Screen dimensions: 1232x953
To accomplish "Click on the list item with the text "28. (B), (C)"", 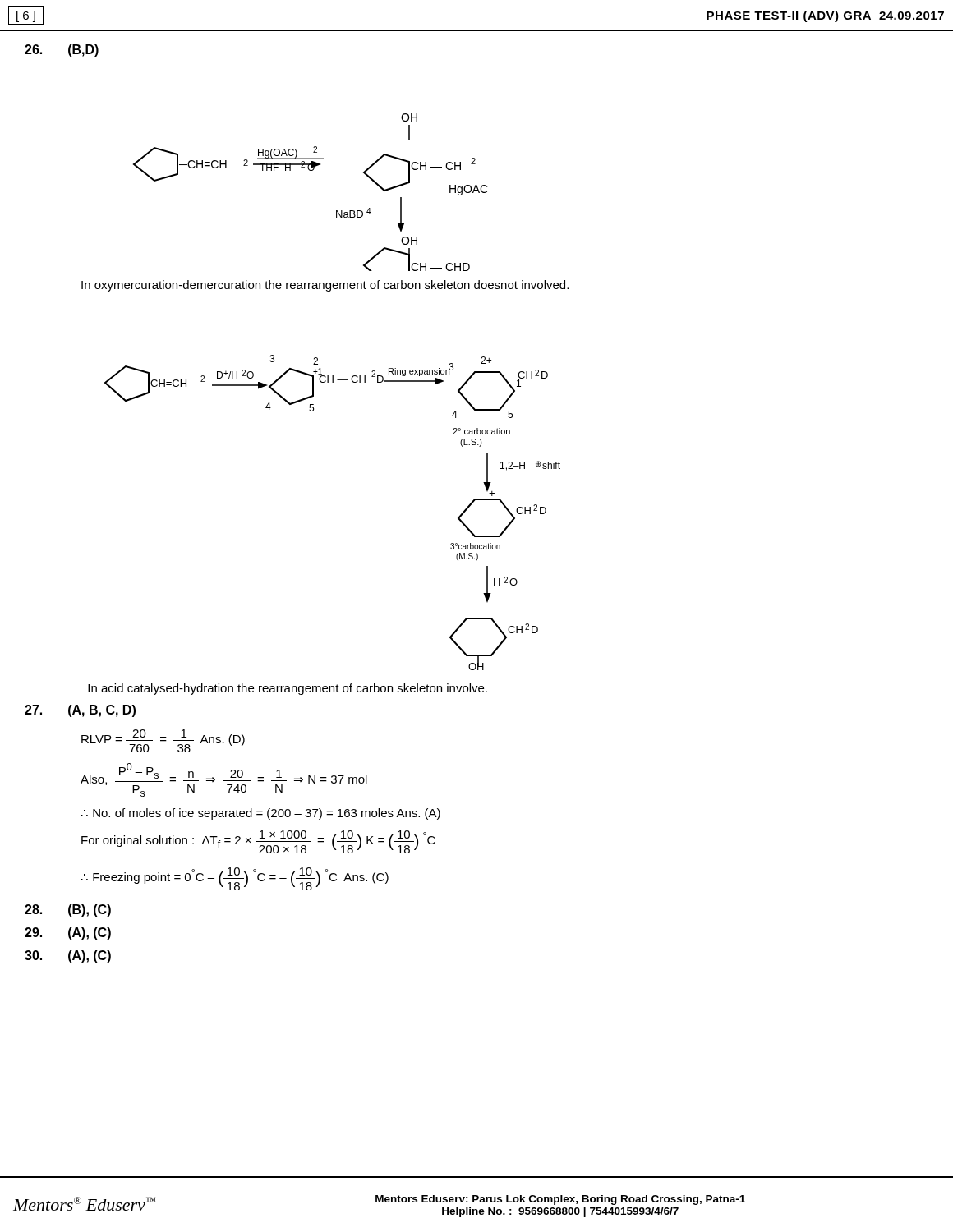I will [68, 910].
